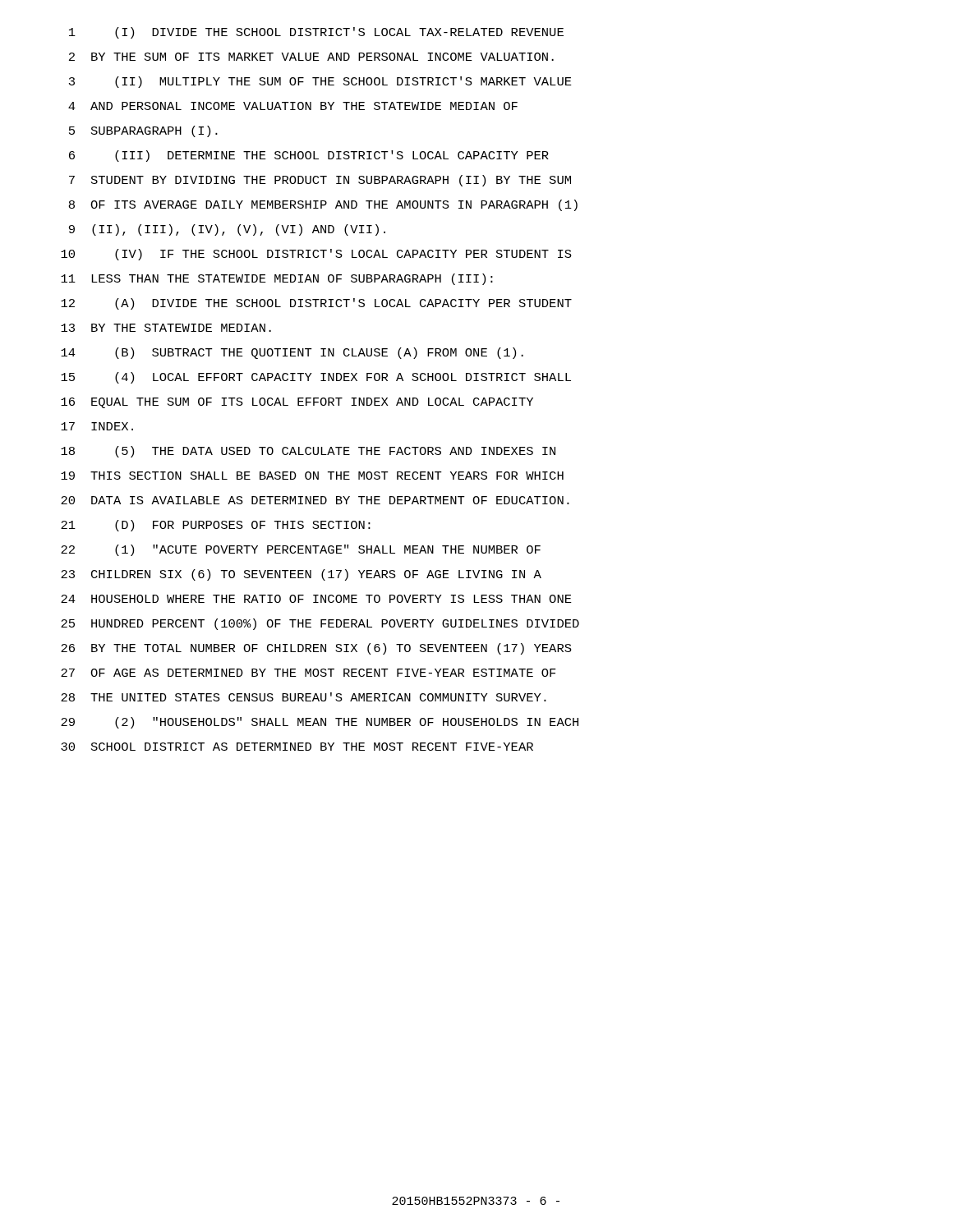Locate the list item containing "16 EQUAL THE SUM"

(x=289, y=402)
